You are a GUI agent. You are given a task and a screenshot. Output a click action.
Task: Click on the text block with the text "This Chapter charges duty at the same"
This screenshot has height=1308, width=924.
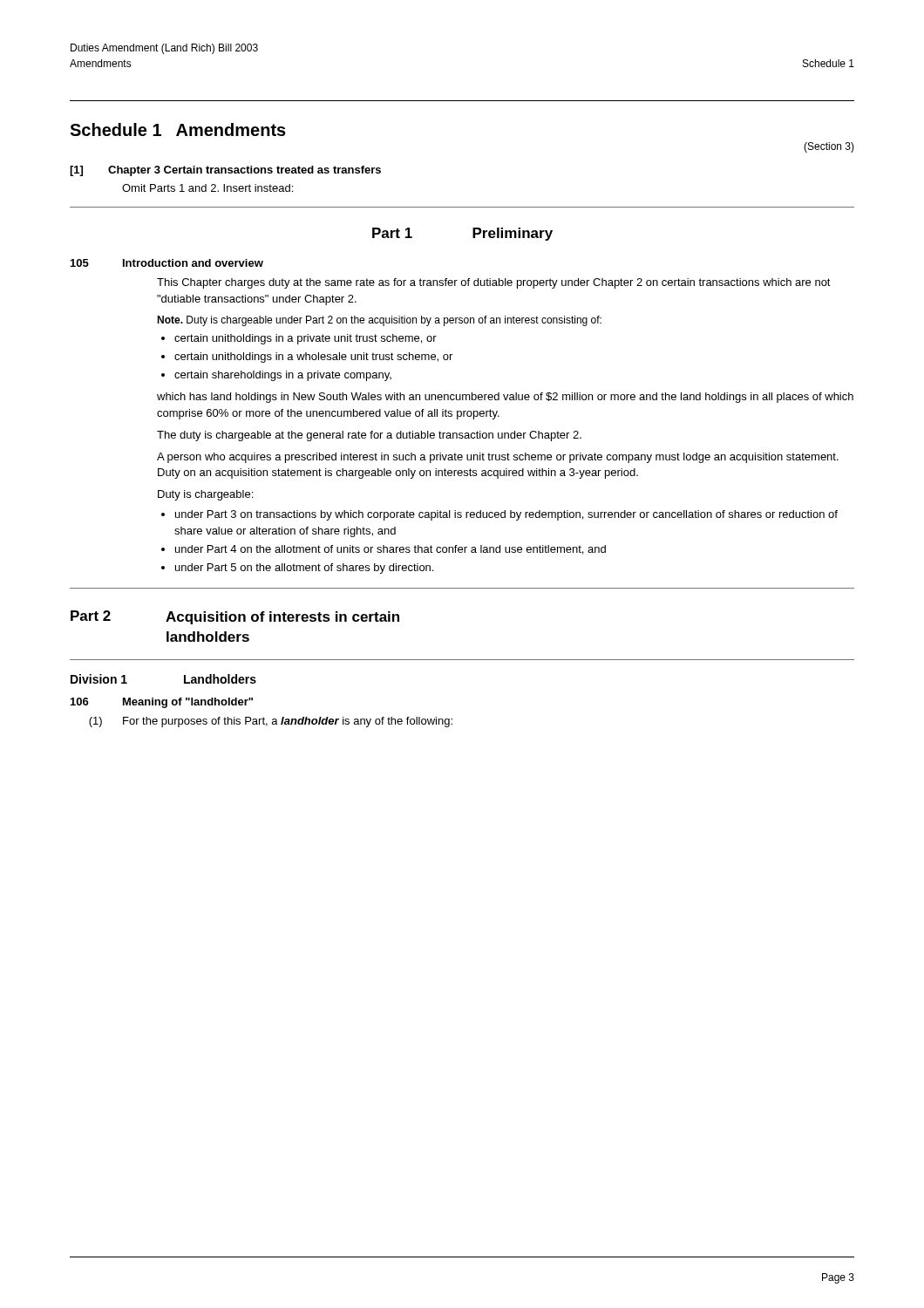(x=494, y=290)
